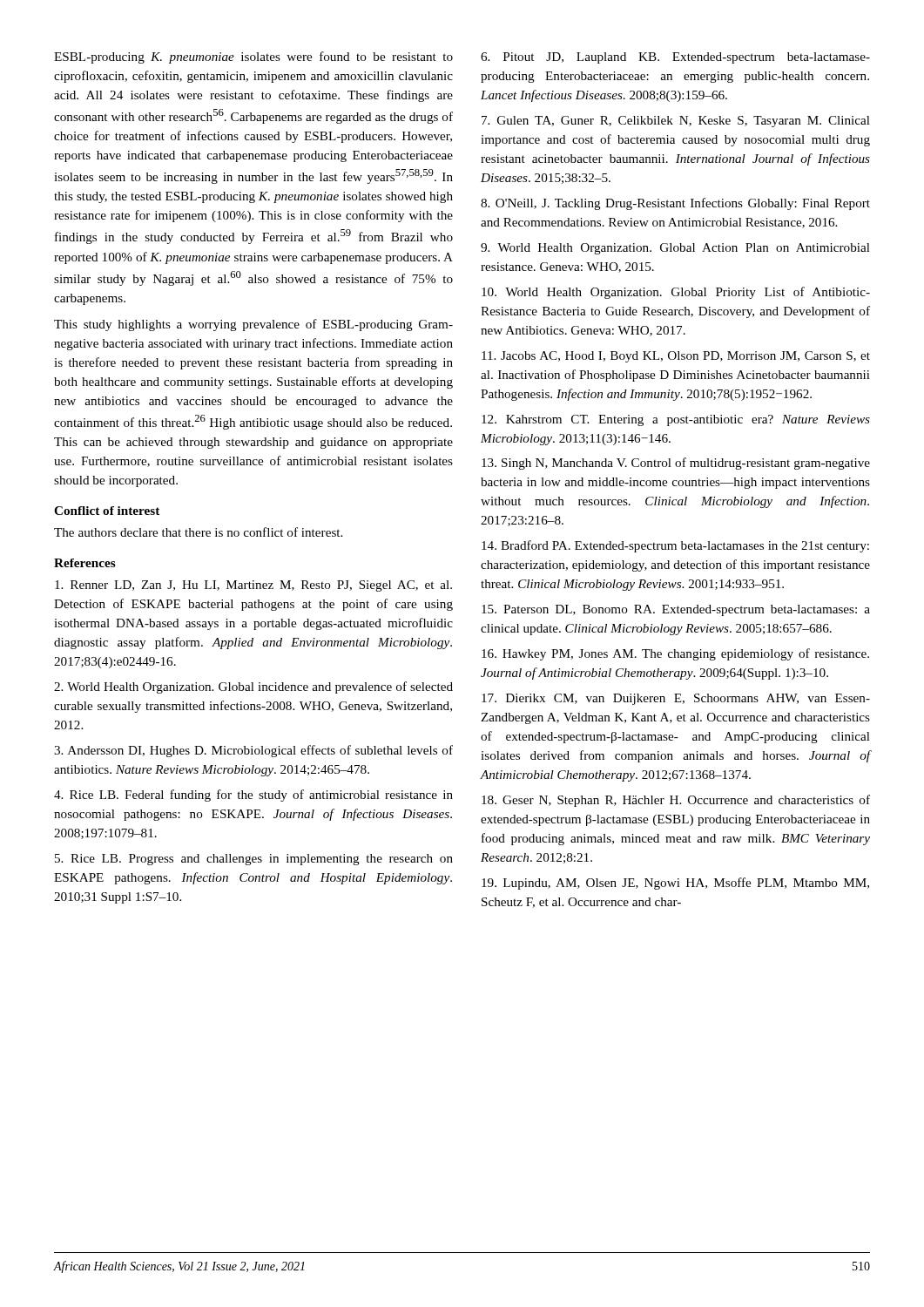
Task: Locate the block of text that opens with "7. Gulen TA, Guner R, Celikbilek N, Keske"
Action: coord(675,148)
